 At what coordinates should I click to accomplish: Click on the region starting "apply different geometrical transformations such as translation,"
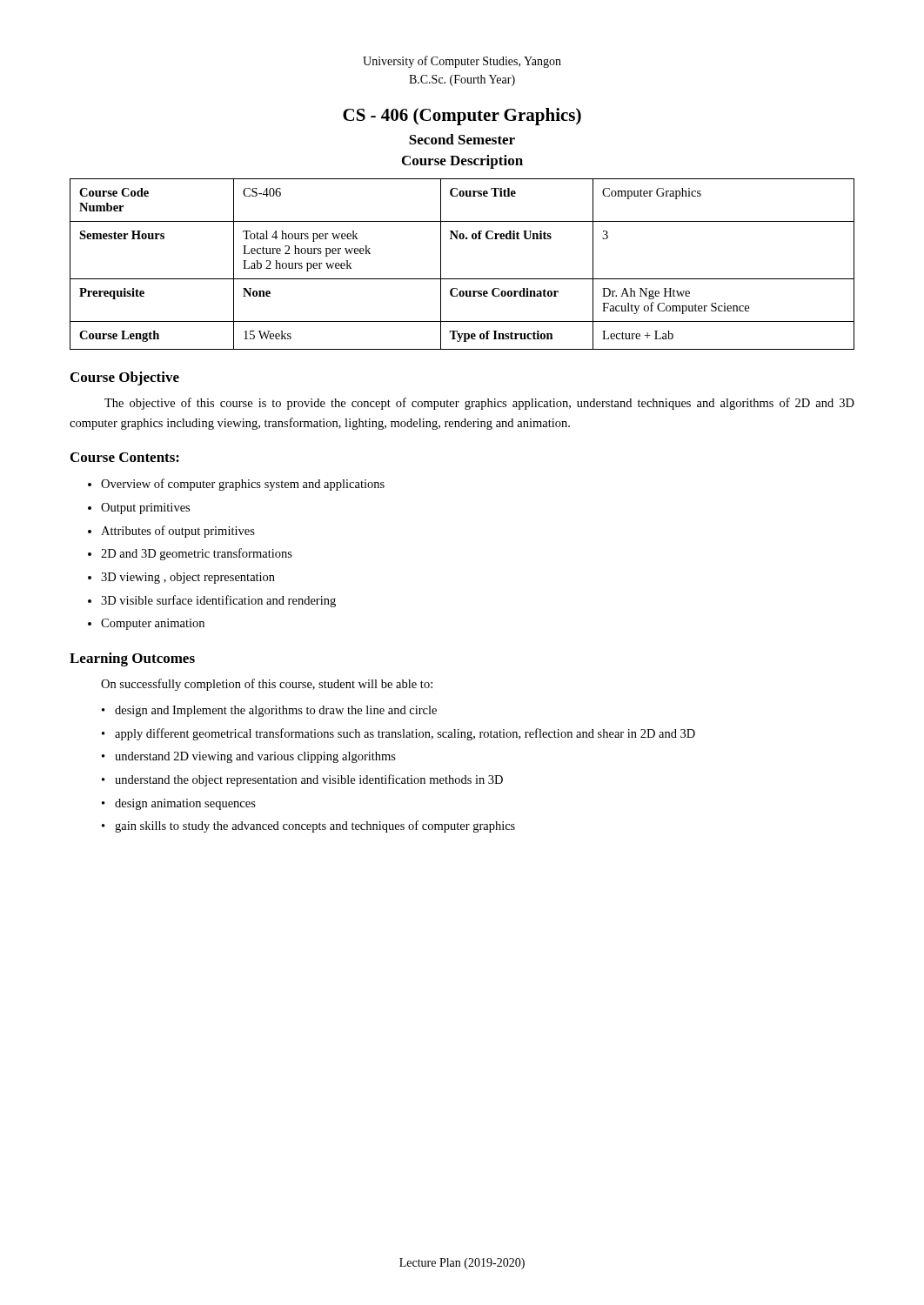coord(405,733)
